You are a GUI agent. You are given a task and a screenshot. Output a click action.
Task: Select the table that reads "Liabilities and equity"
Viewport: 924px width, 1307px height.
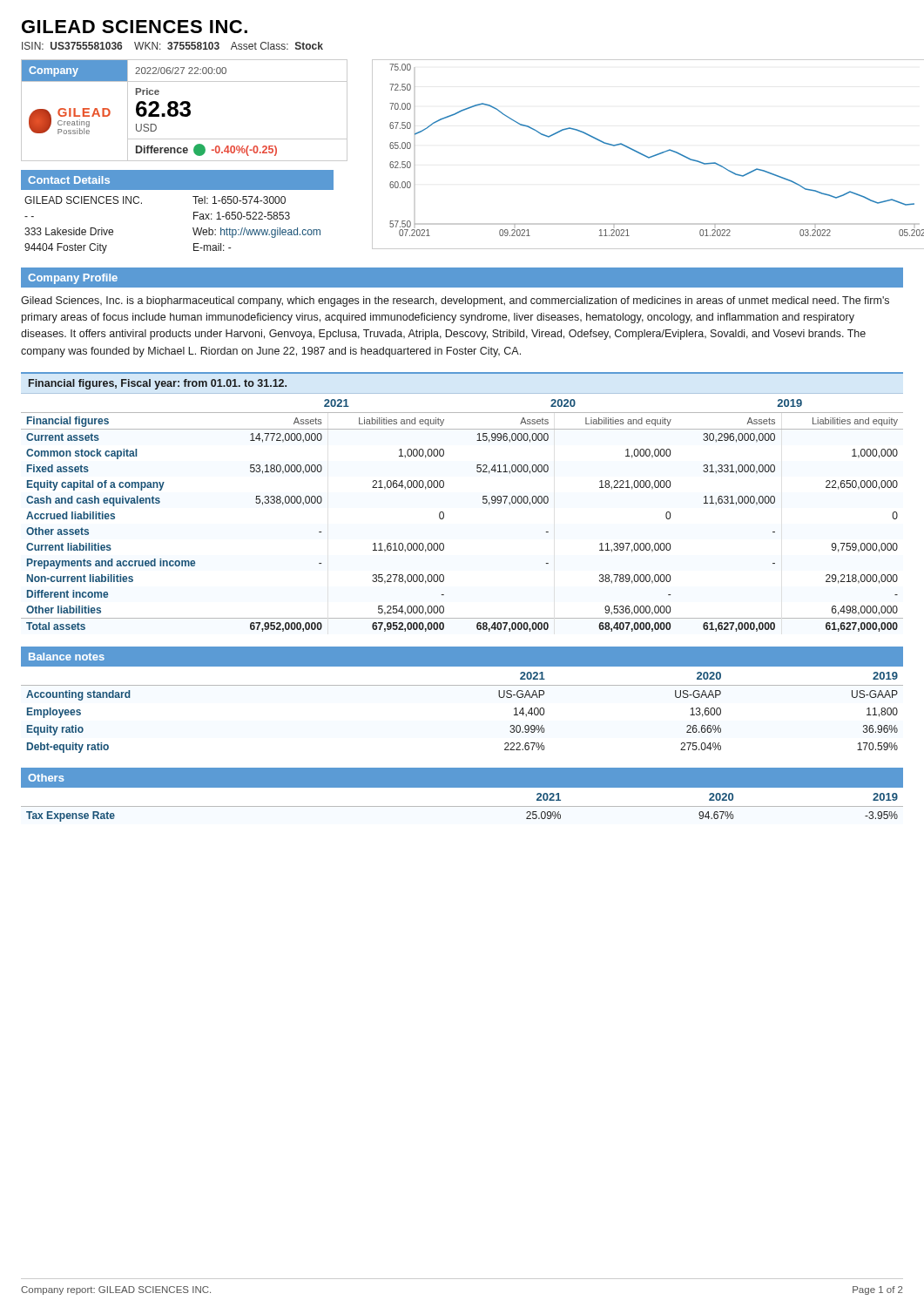pos(462,514)
